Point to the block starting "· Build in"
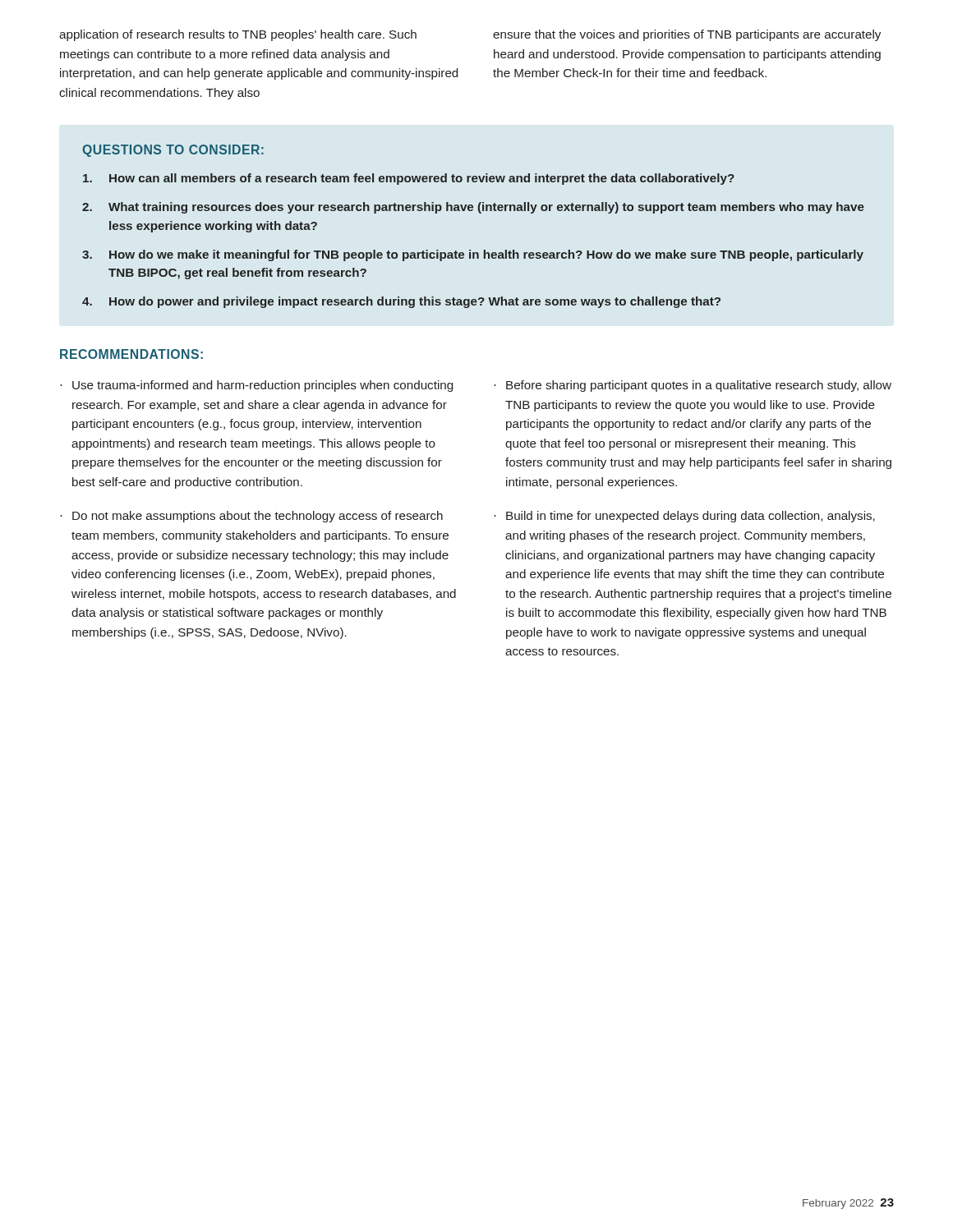This screenshot has width=953, height=1232. 693,584
